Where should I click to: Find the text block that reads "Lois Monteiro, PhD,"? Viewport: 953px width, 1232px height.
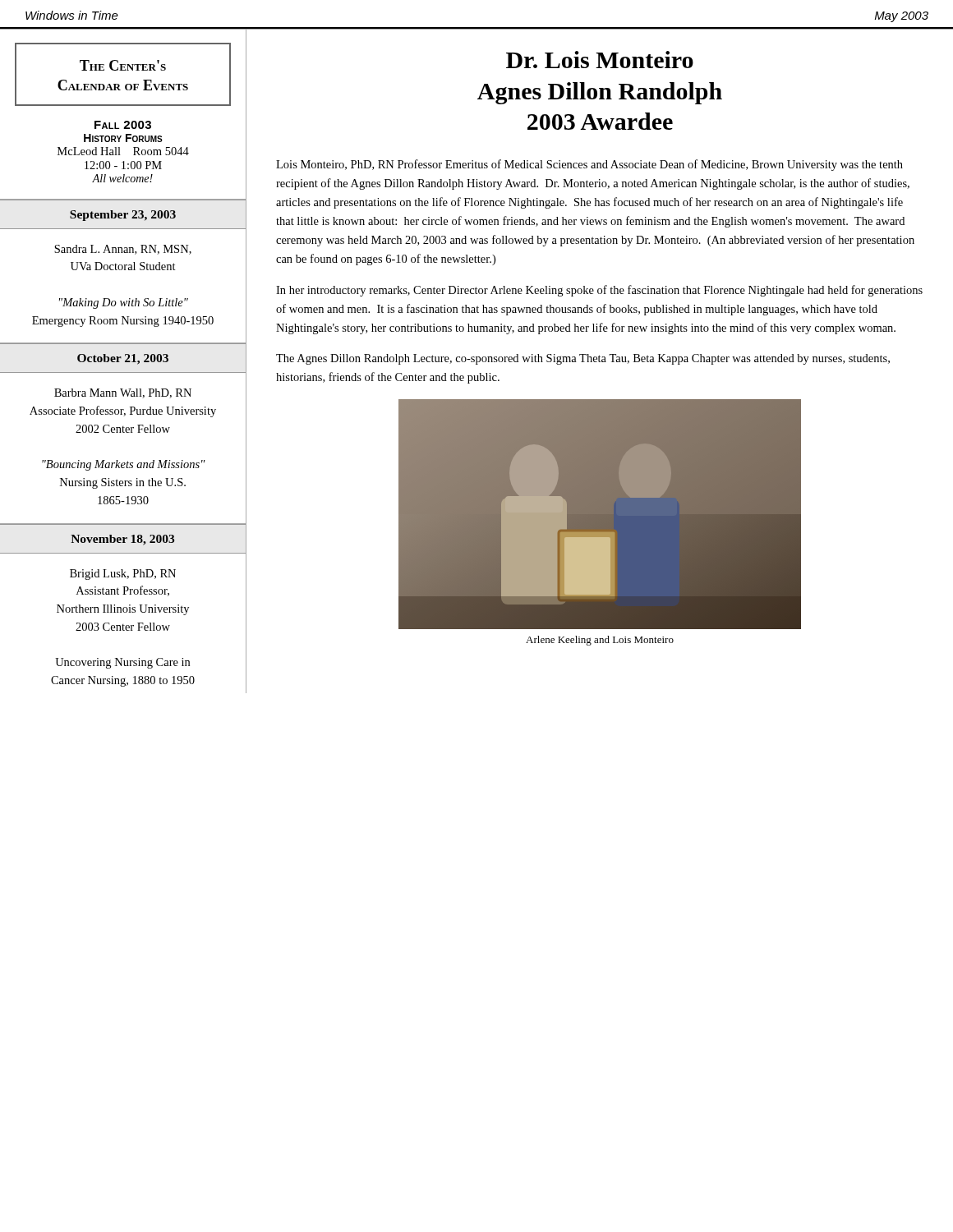pyautogui.click(x=589, y=165)
